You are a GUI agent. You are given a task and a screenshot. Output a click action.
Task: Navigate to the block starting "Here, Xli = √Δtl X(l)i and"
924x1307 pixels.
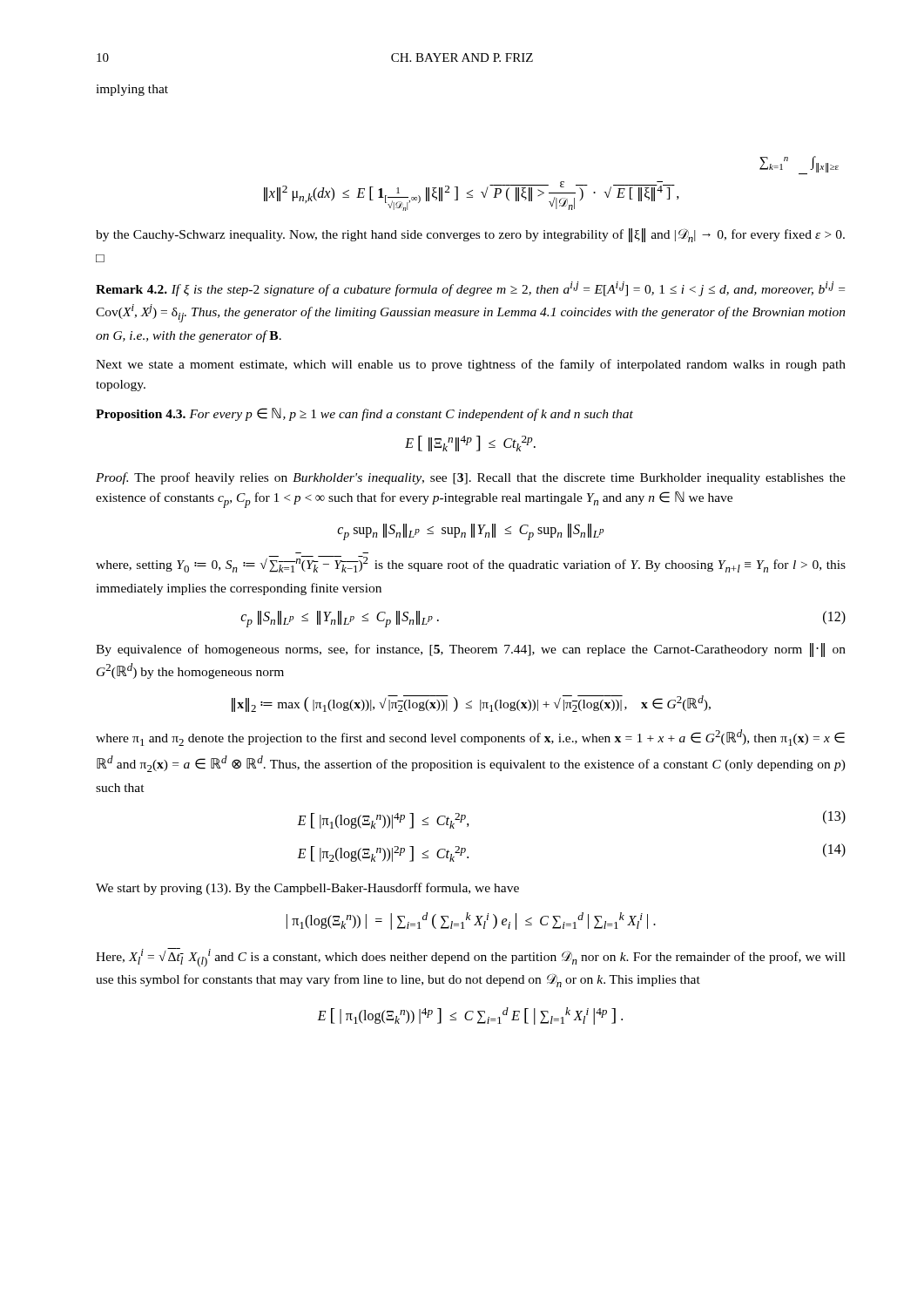471,968
